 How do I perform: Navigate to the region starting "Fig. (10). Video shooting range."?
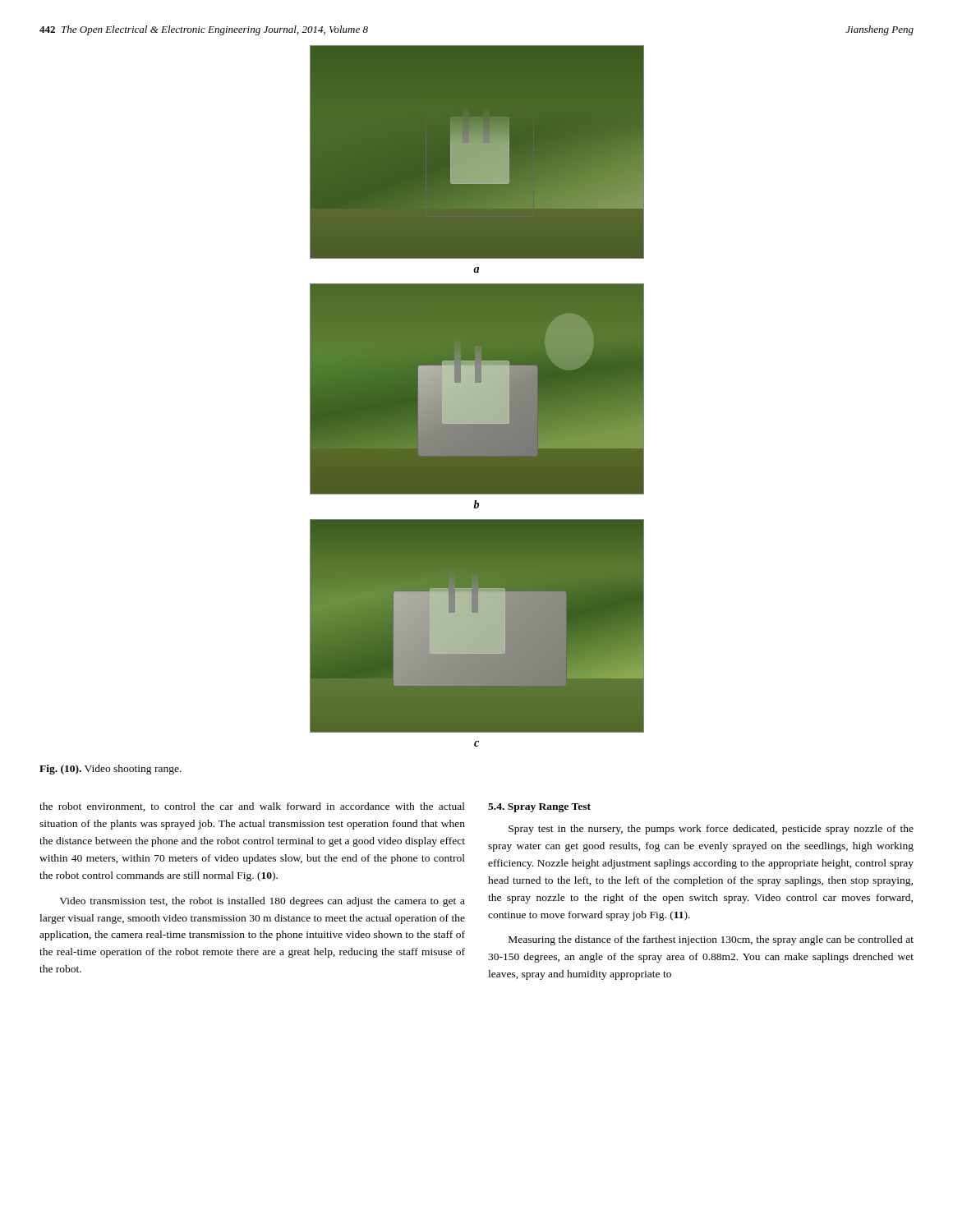pos(111,768)
